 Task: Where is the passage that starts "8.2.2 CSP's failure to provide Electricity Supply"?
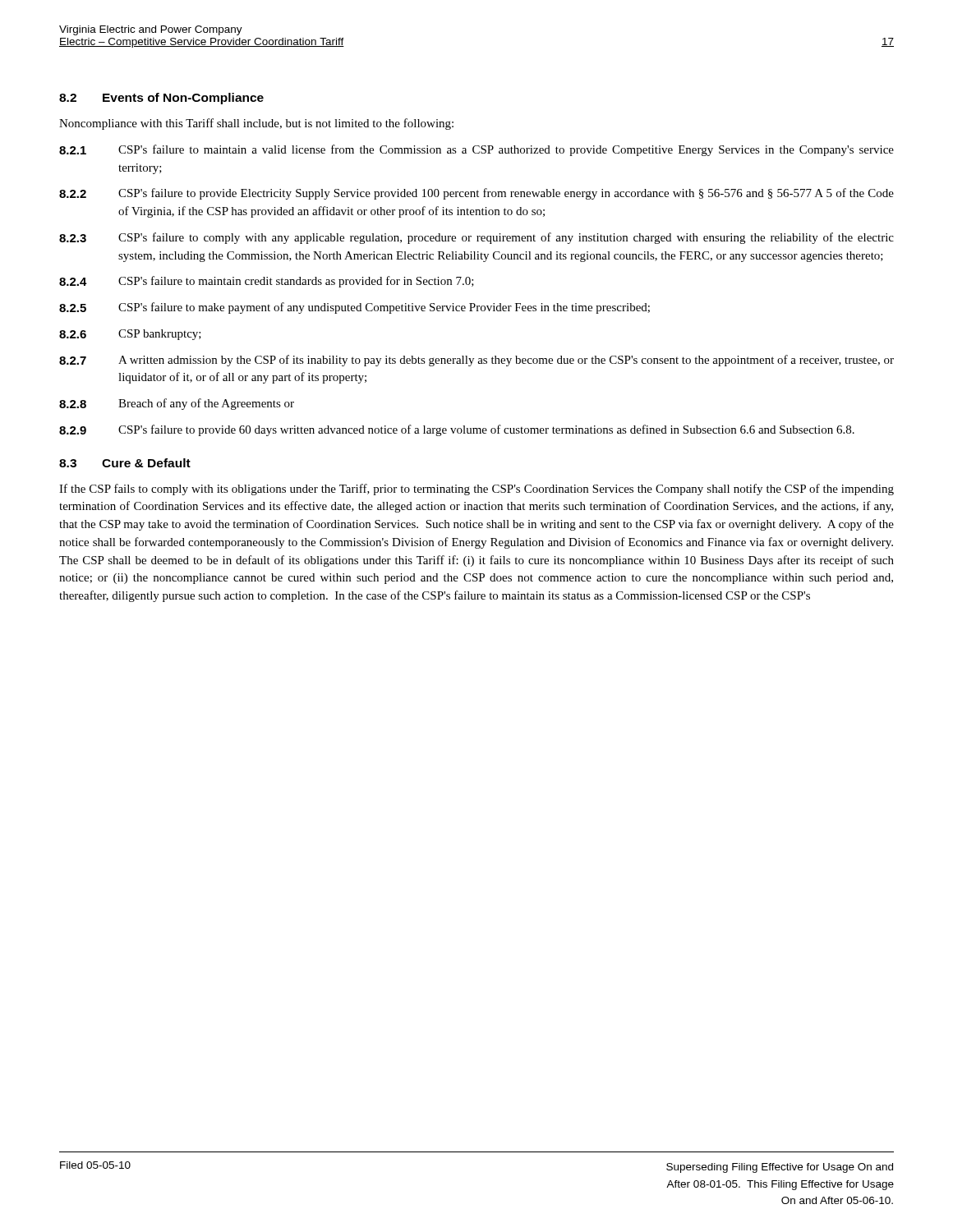[x=476, y=203]
